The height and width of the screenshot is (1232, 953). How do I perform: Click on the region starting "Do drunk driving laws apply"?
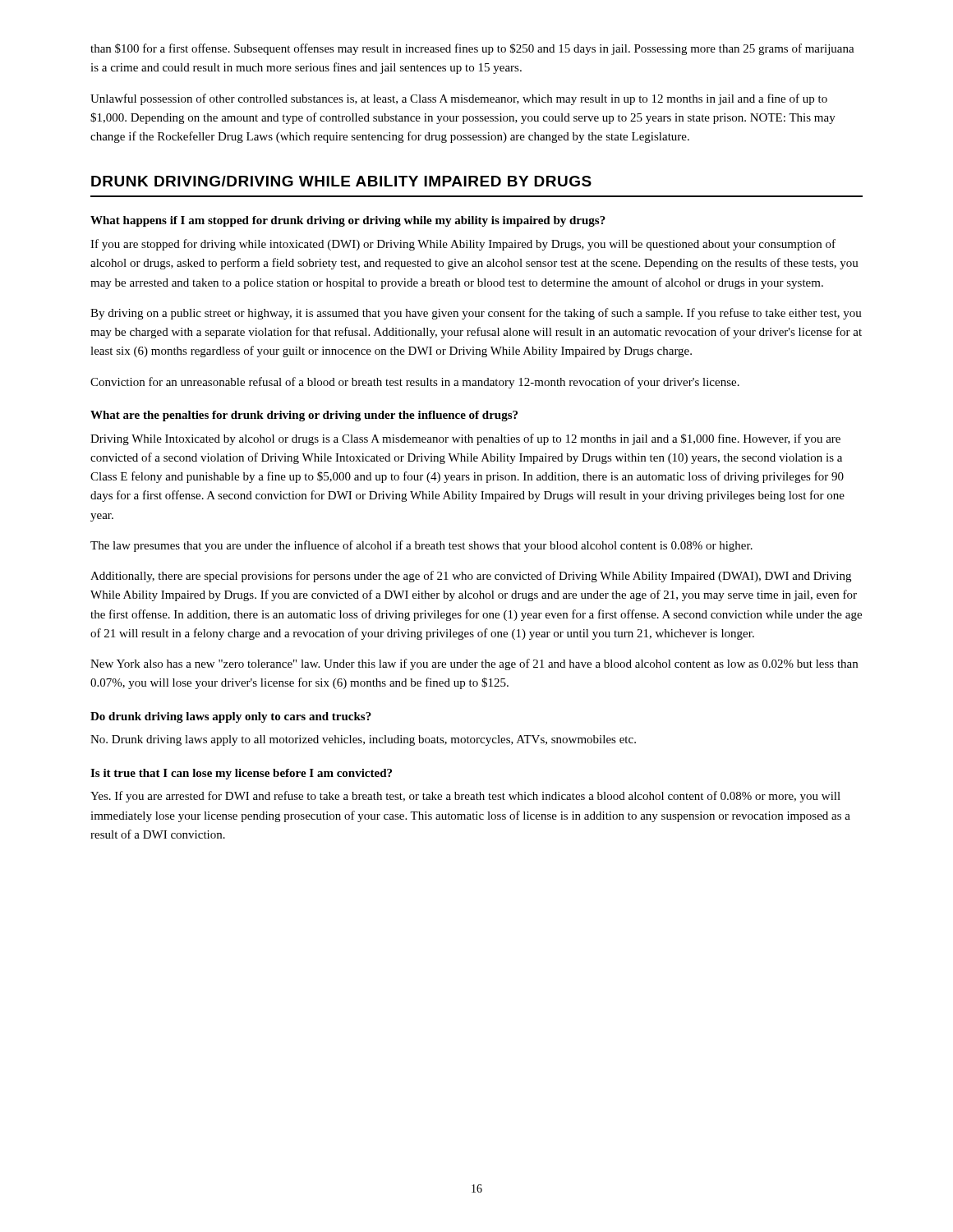[x=231, y=716]
